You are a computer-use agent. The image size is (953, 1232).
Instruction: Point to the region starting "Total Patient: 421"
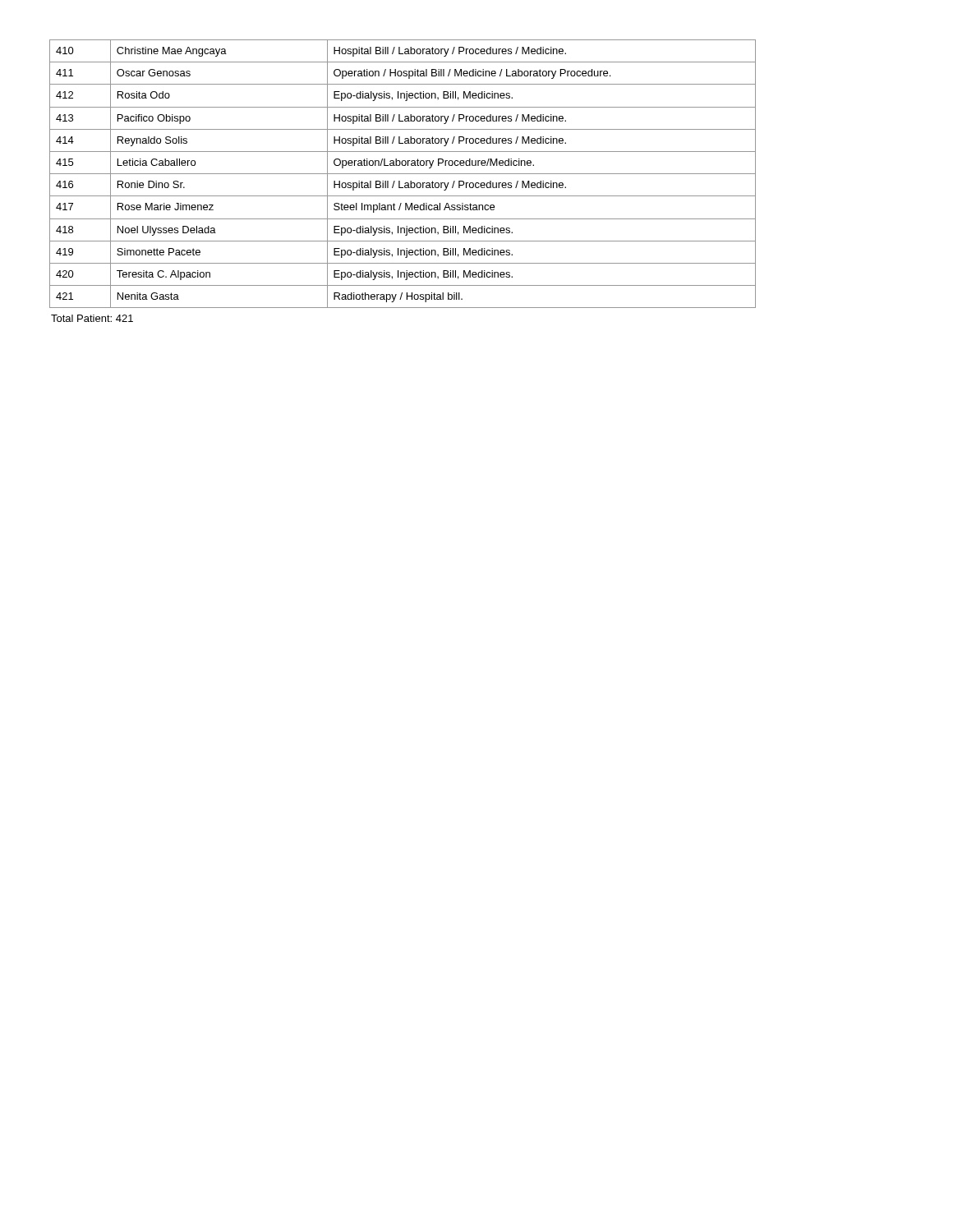[92, 318]
